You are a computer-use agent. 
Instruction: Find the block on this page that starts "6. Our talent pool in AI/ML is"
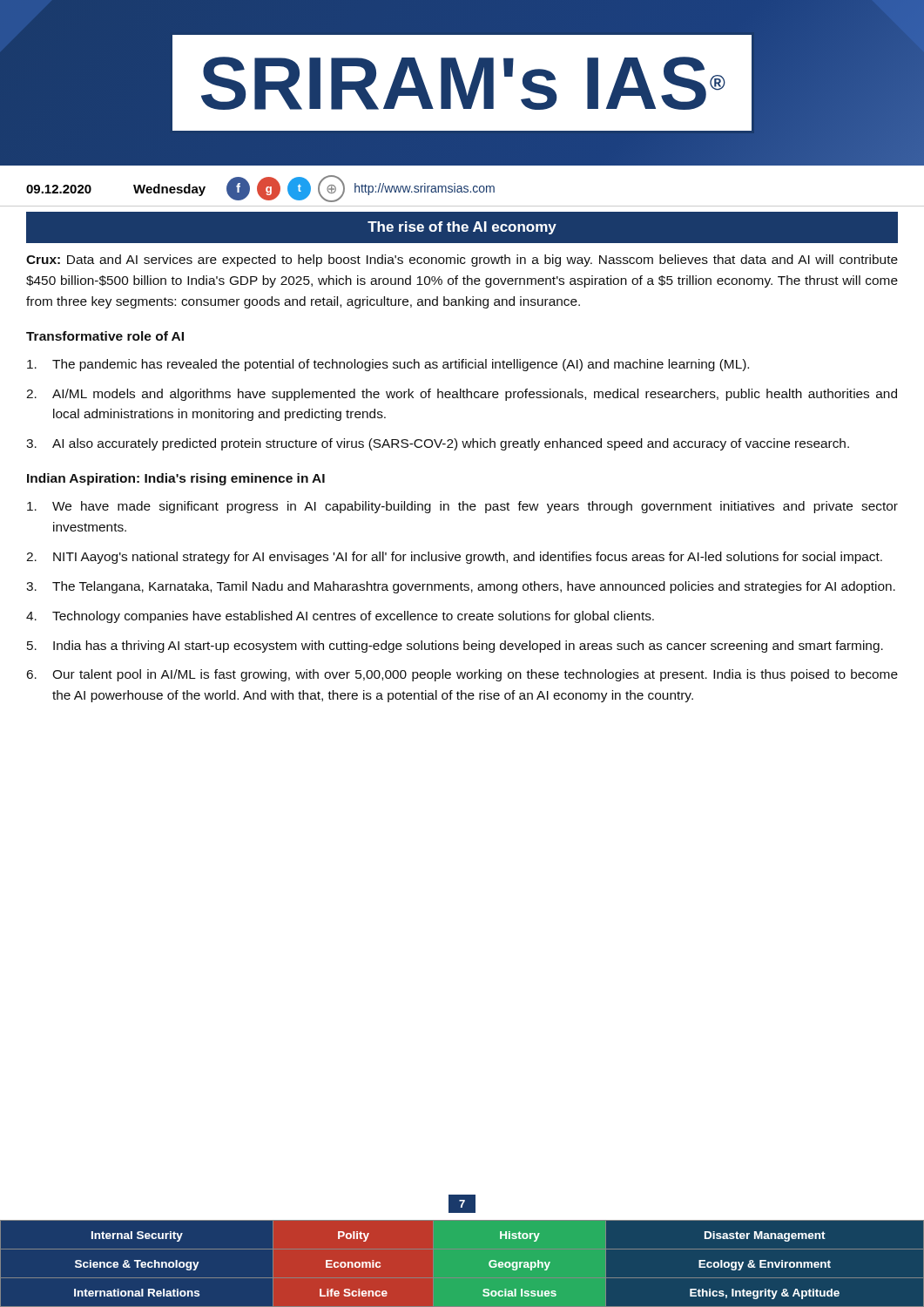coord(462,685)
